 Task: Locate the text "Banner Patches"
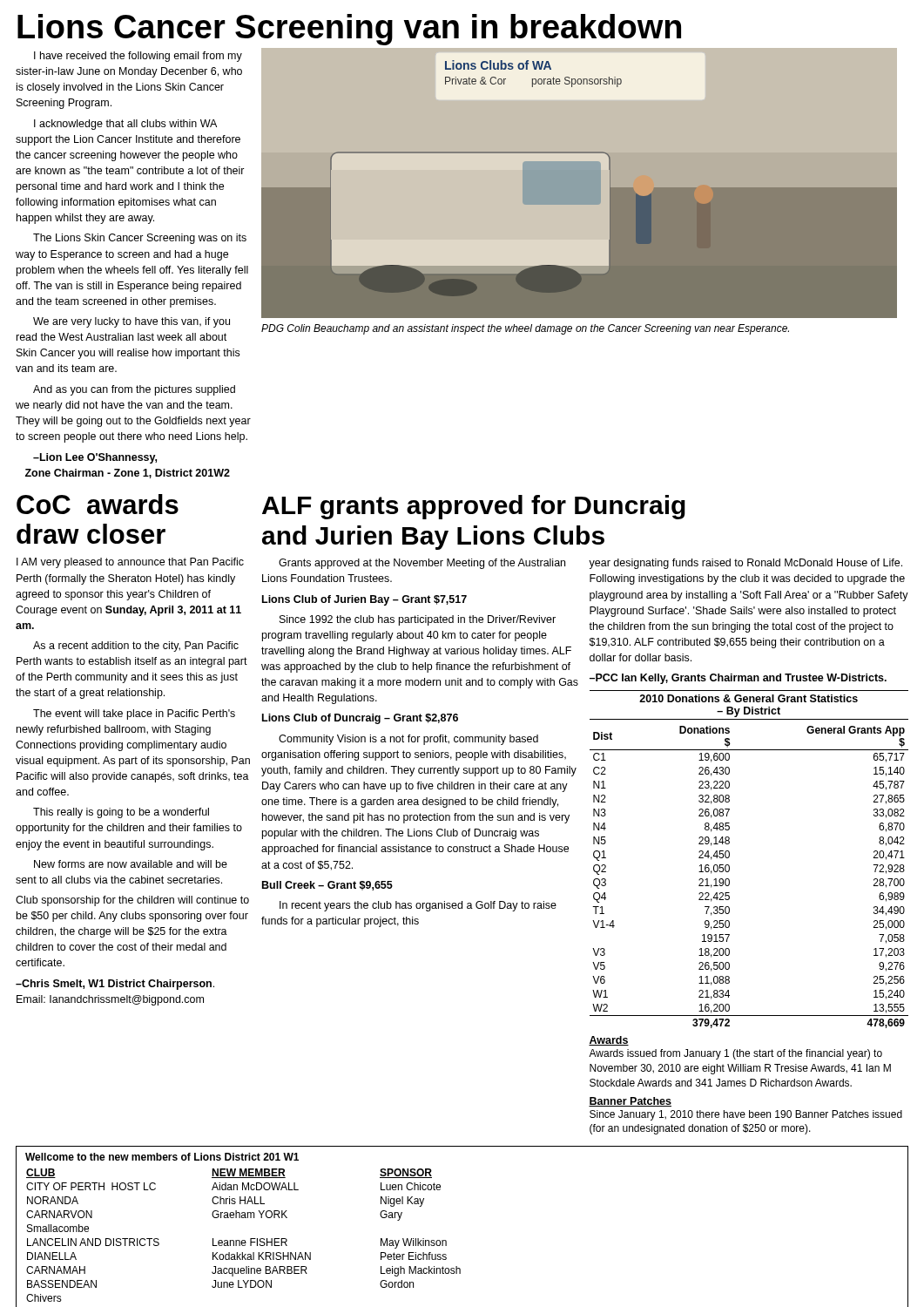pos(630,1101)
